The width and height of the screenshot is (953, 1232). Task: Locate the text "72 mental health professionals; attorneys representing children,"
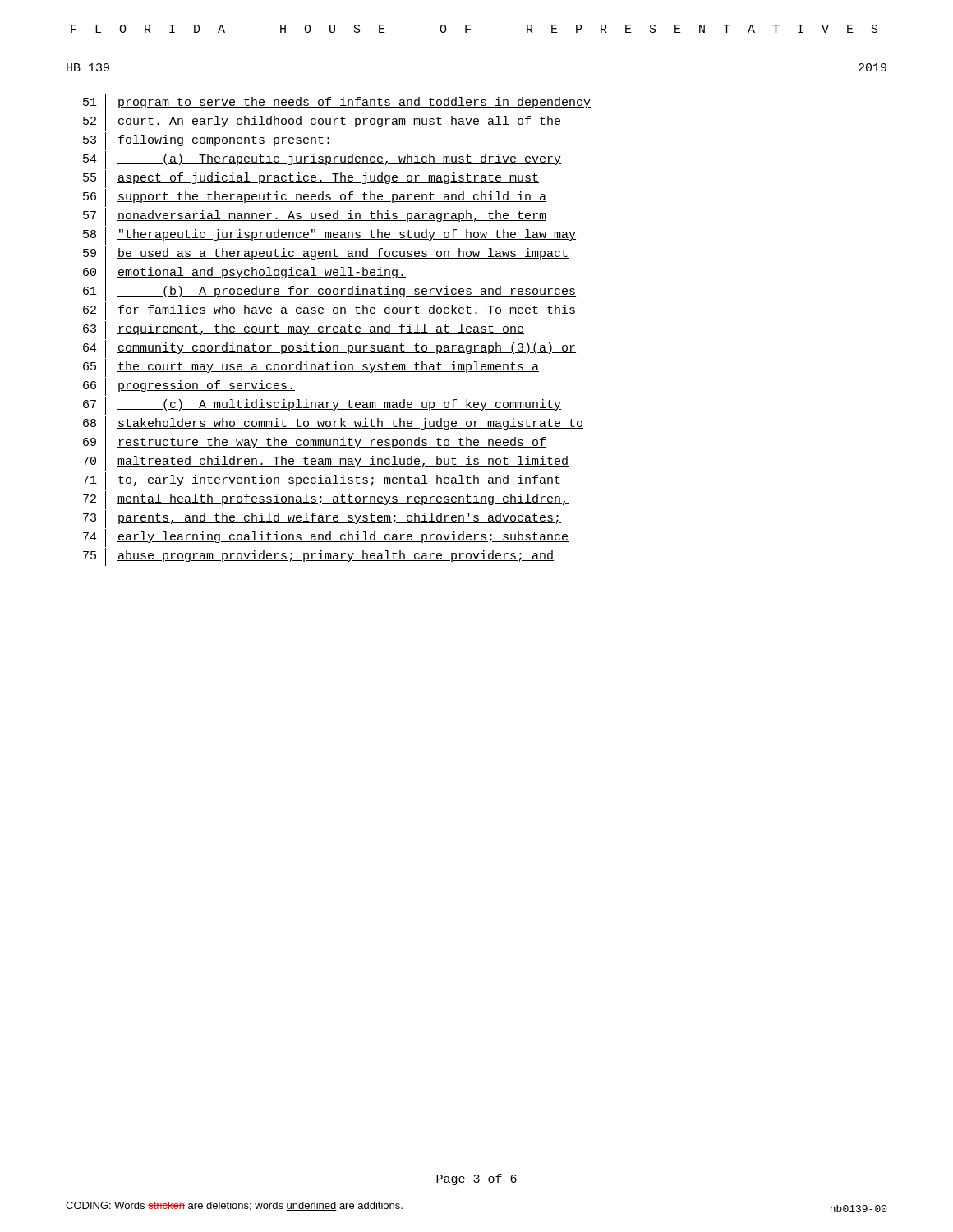(x=317, y=500)
